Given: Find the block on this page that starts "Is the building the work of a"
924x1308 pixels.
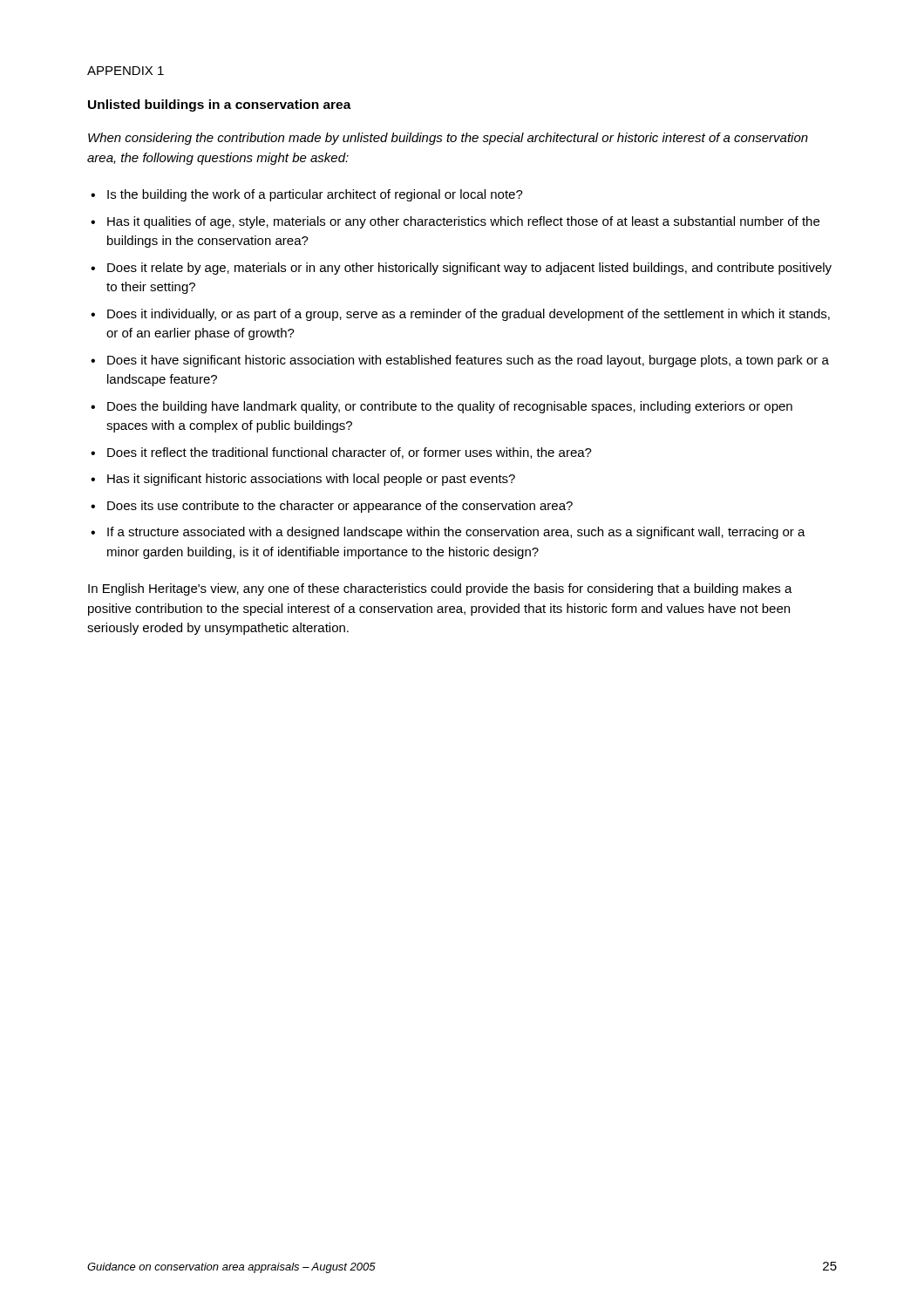Looking at the screenshot, I should [x=315, y=194].
